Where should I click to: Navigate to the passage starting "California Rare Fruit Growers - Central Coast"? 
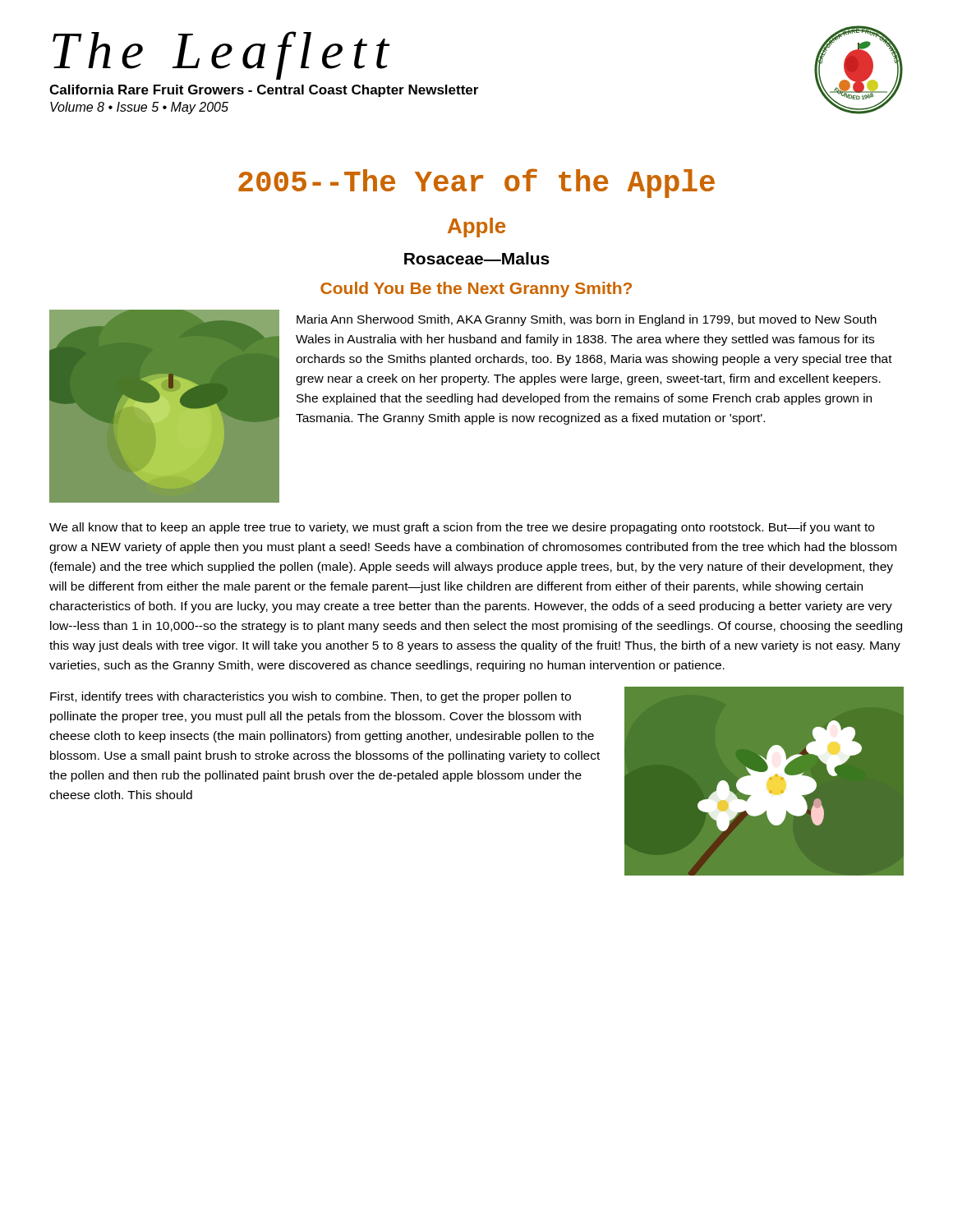[x=264, y=90]
